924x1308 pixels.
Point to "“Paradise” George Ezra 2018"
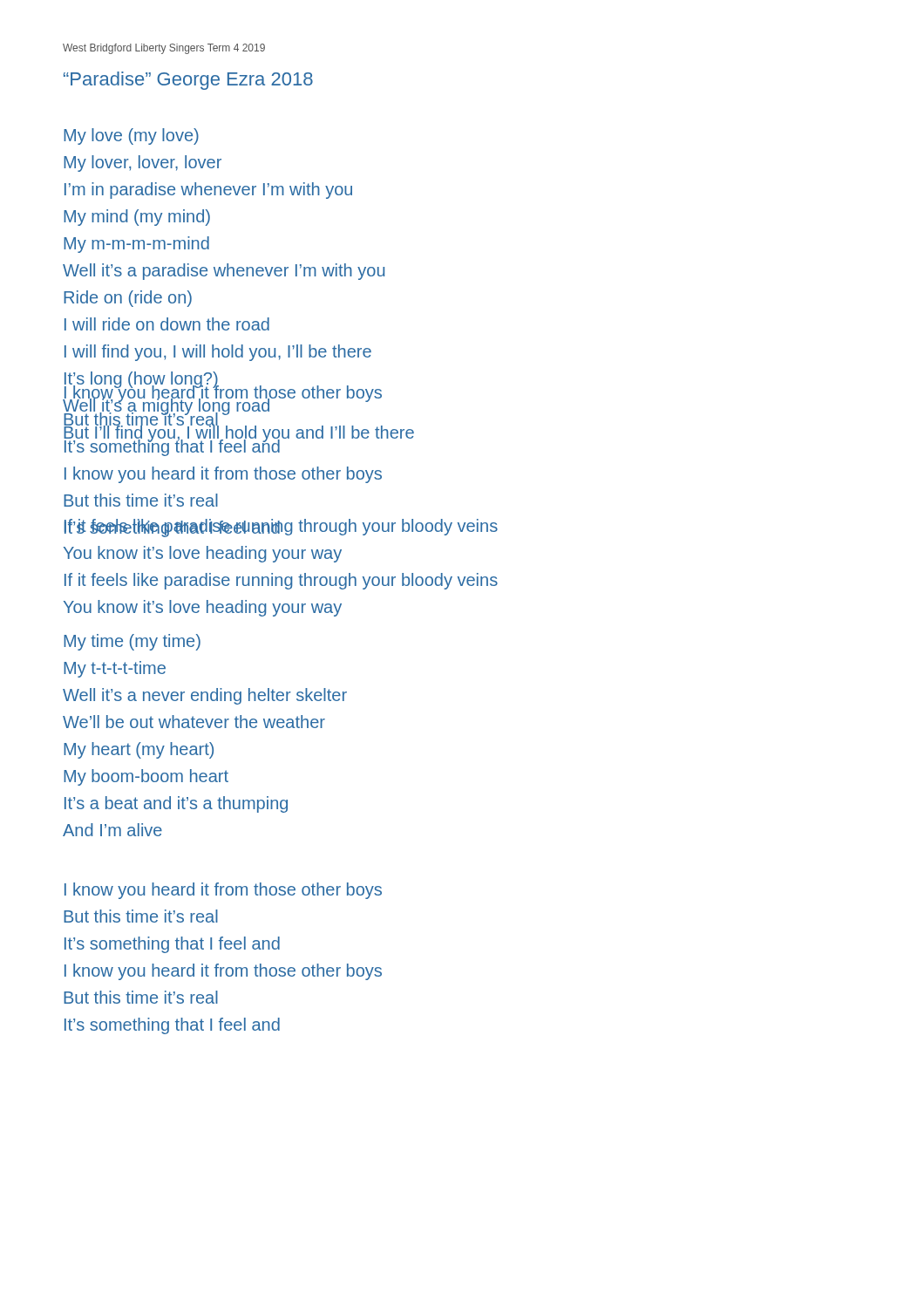[x=188, y=79]
